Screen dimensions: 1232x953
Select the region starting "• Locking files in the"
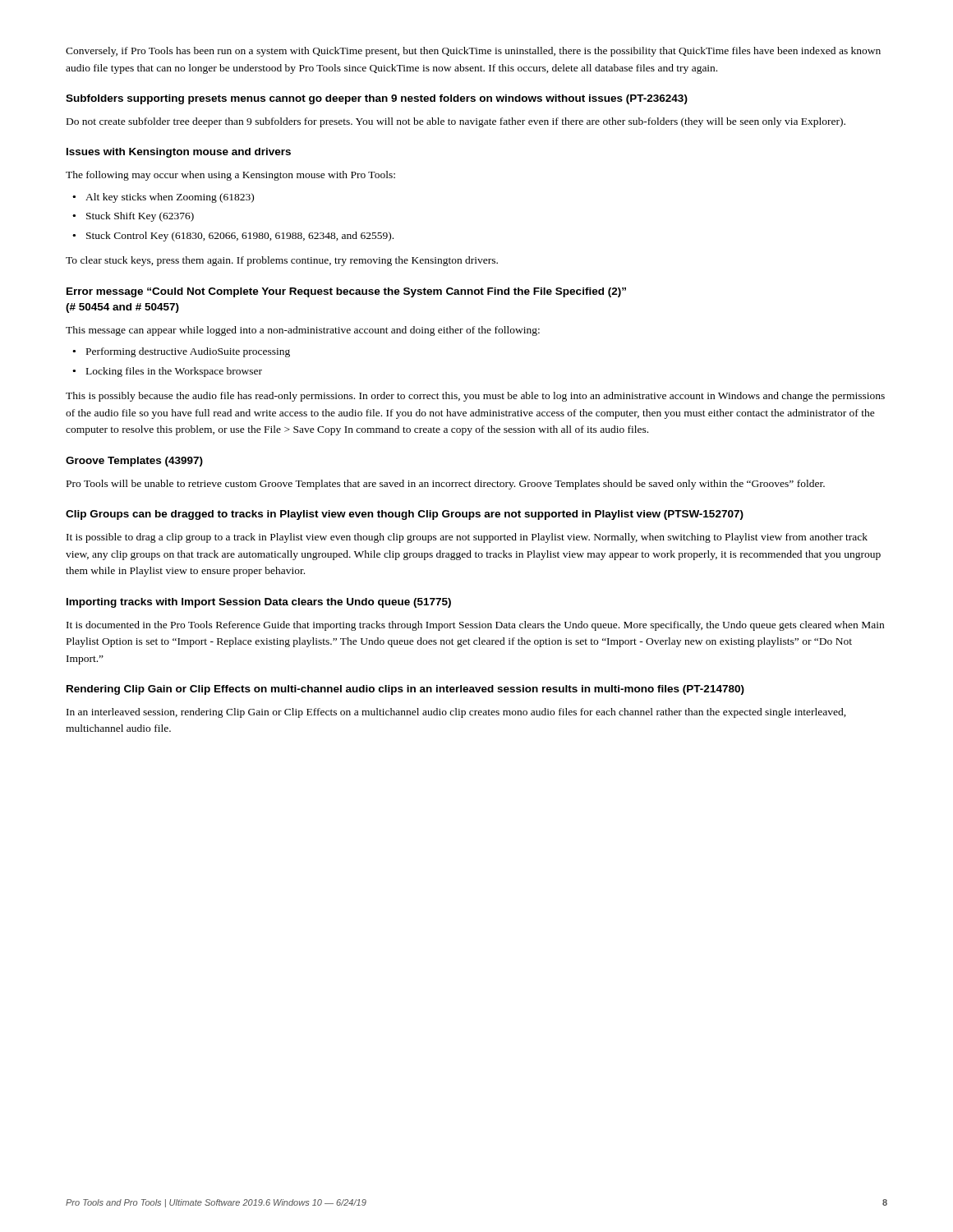click(x=167, y=371)
